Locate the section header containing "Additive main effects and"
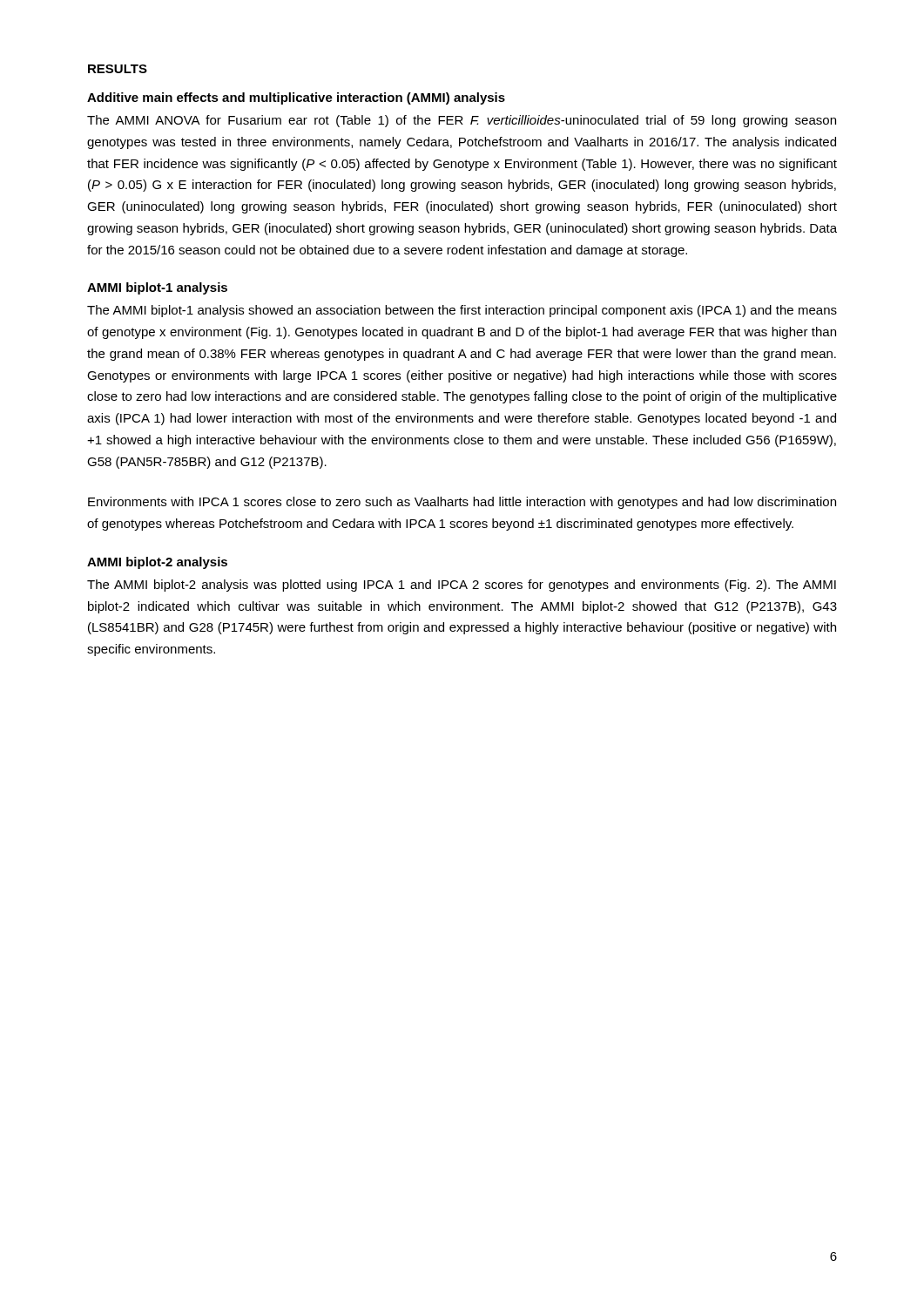The image size is (924, 1307). tap(296, 97)
